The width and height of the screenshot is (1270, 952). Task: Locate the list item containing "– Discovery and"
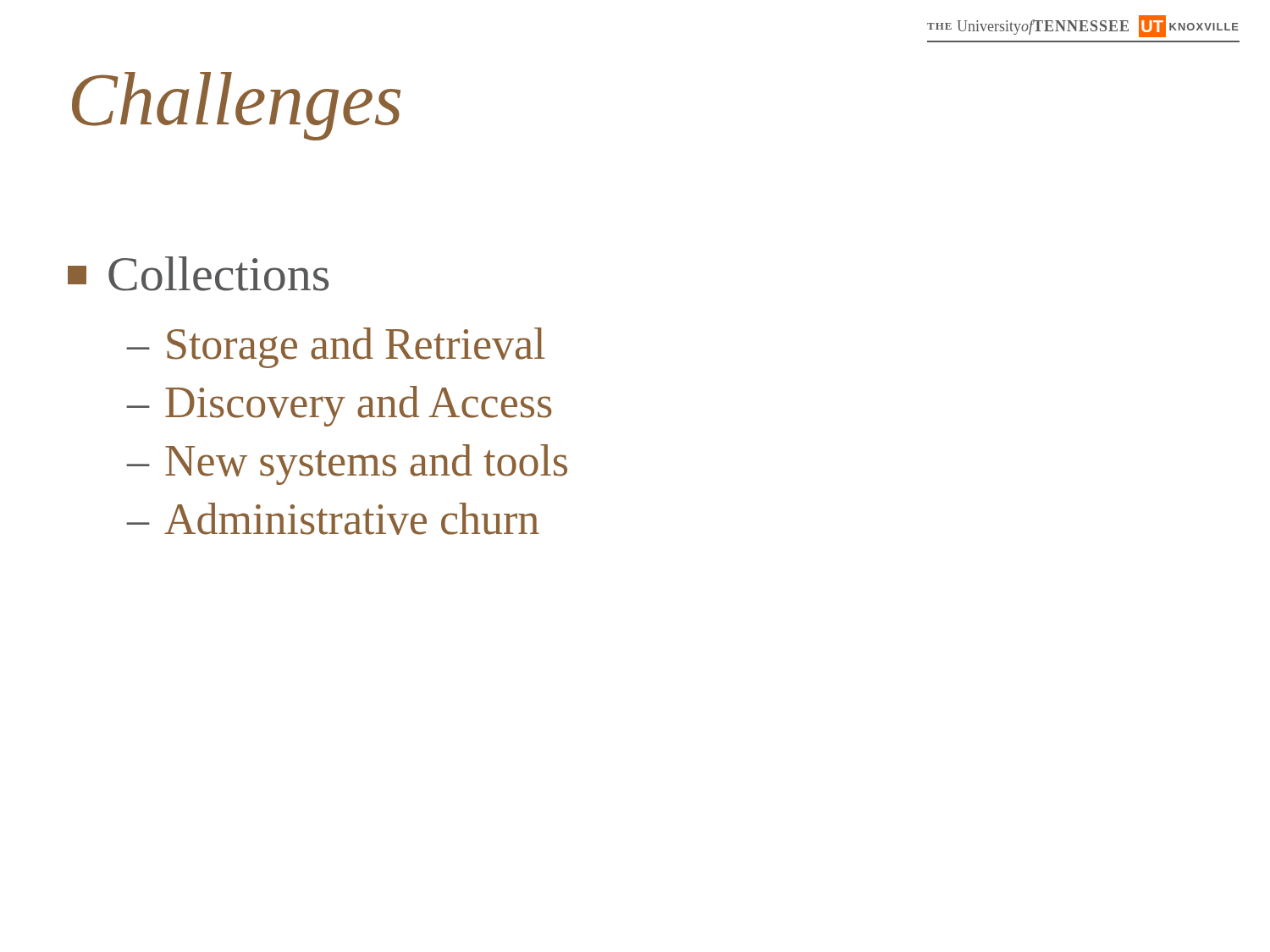[x=340, y=402]
